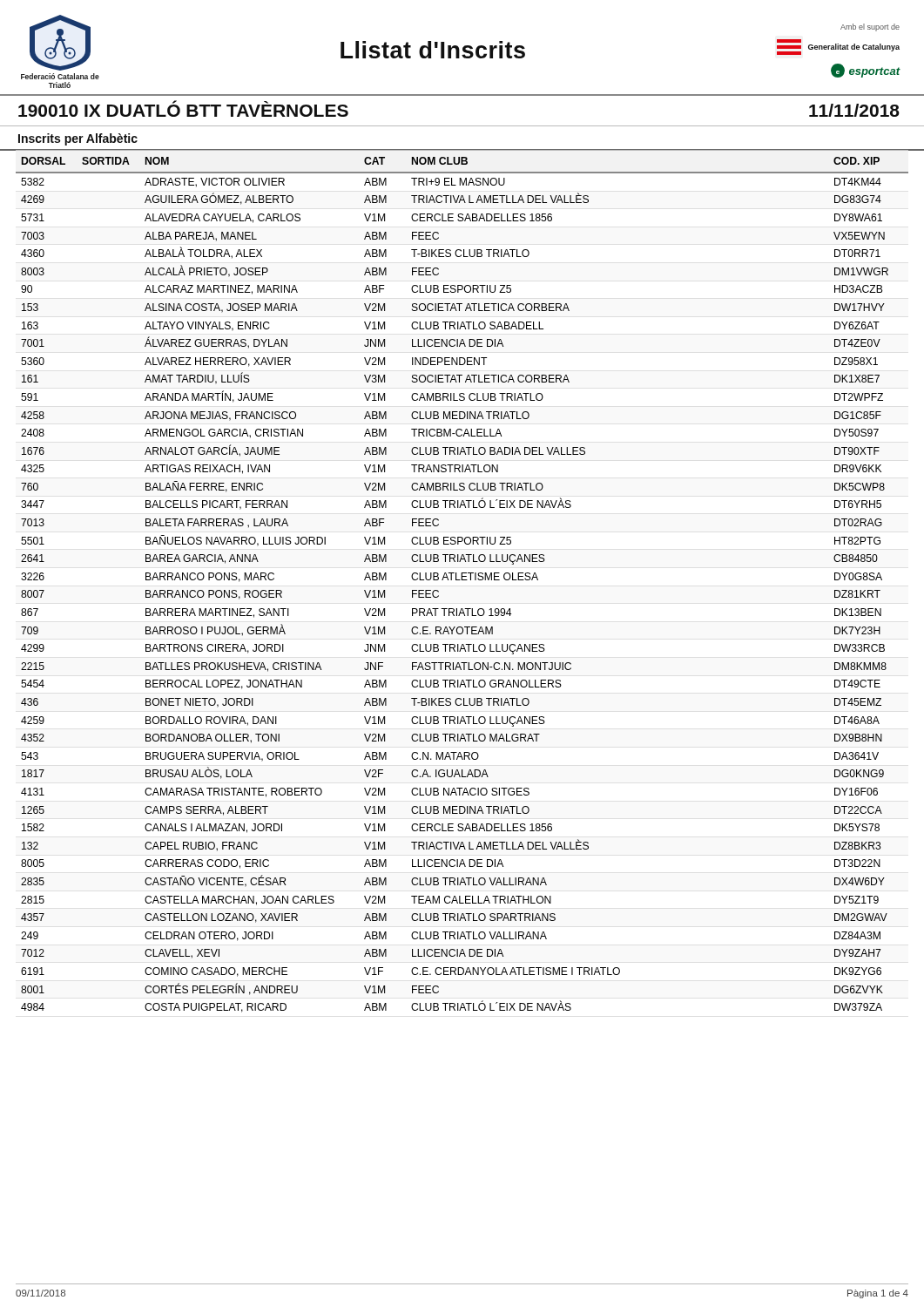Select the text starting "Inscrits per Alfabètic"

[78, 139]
